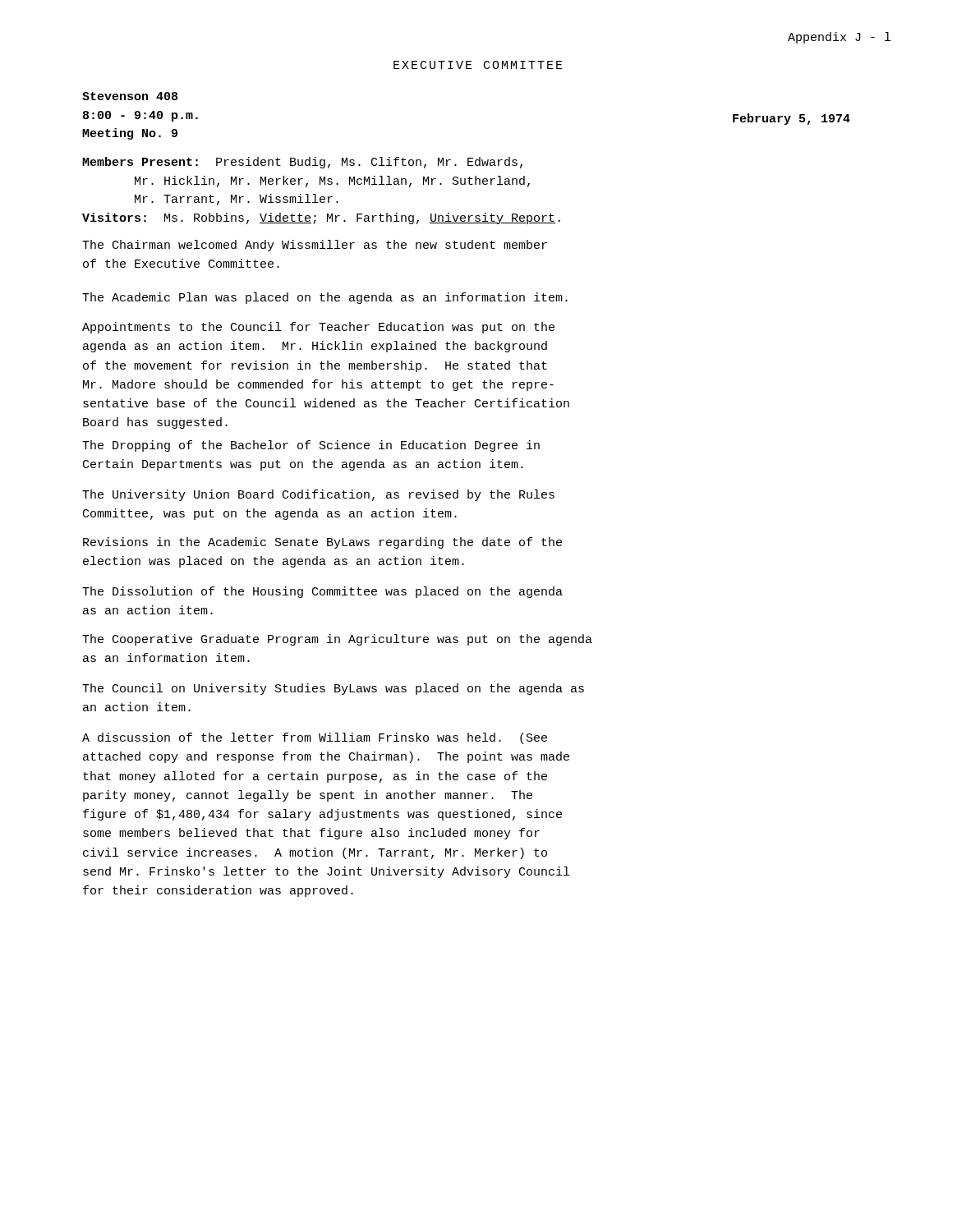Find the block on this page that starts "The Dissolution of the Housing"

coord(322,602)
